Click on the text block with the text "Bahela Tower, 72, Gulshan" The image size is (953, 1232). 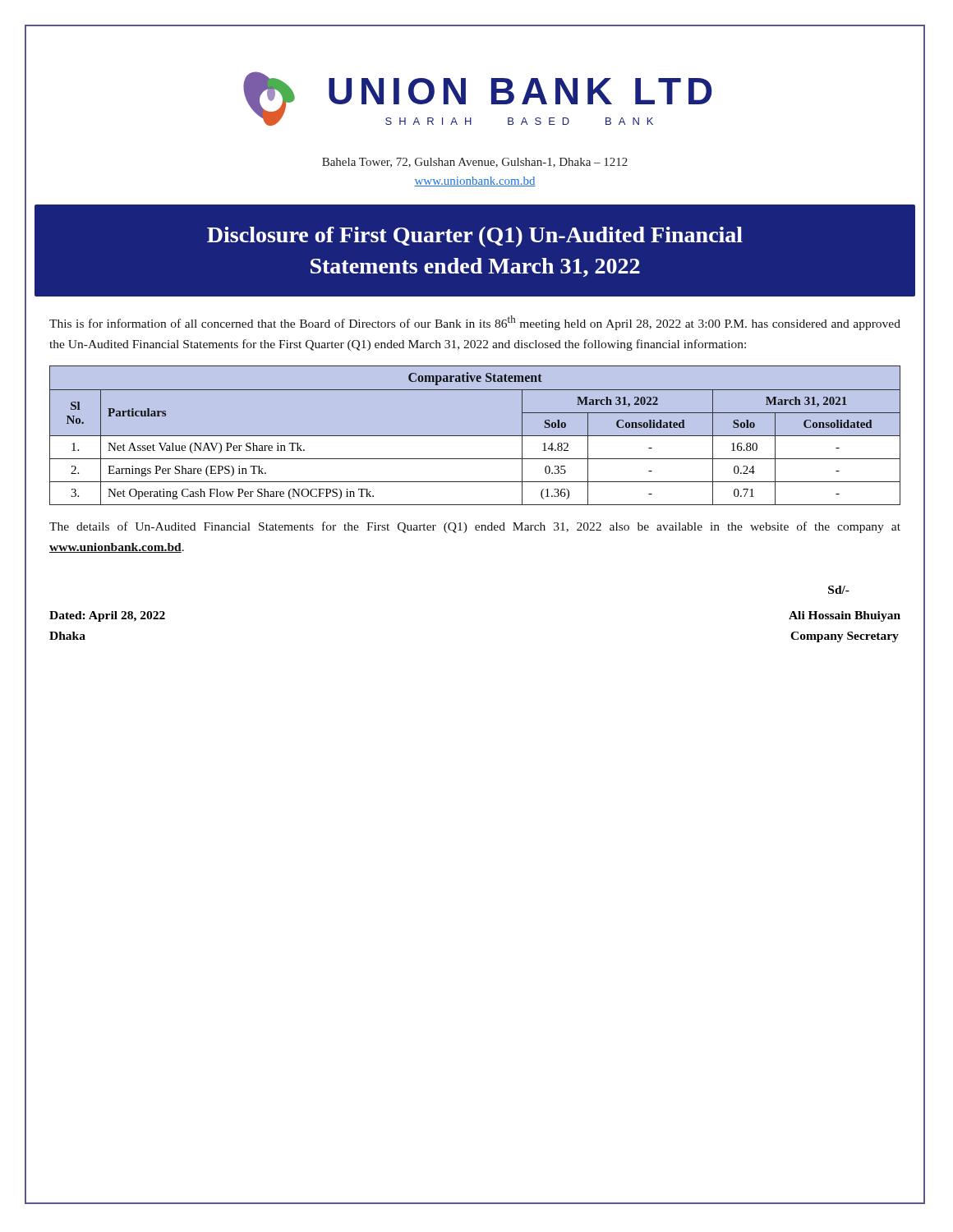475,171
